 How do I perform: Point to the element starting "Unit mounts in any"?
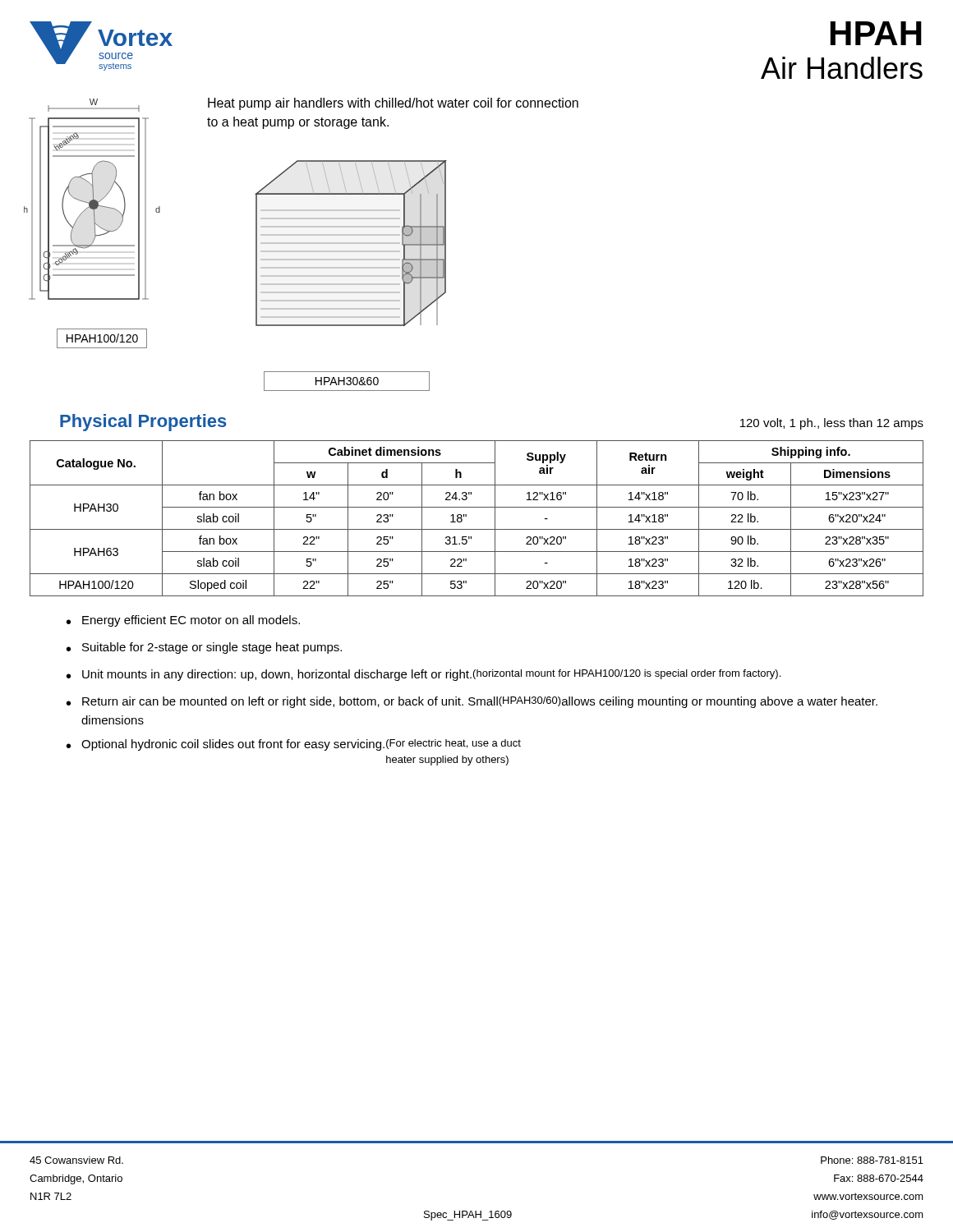click(x=431, y=673)
